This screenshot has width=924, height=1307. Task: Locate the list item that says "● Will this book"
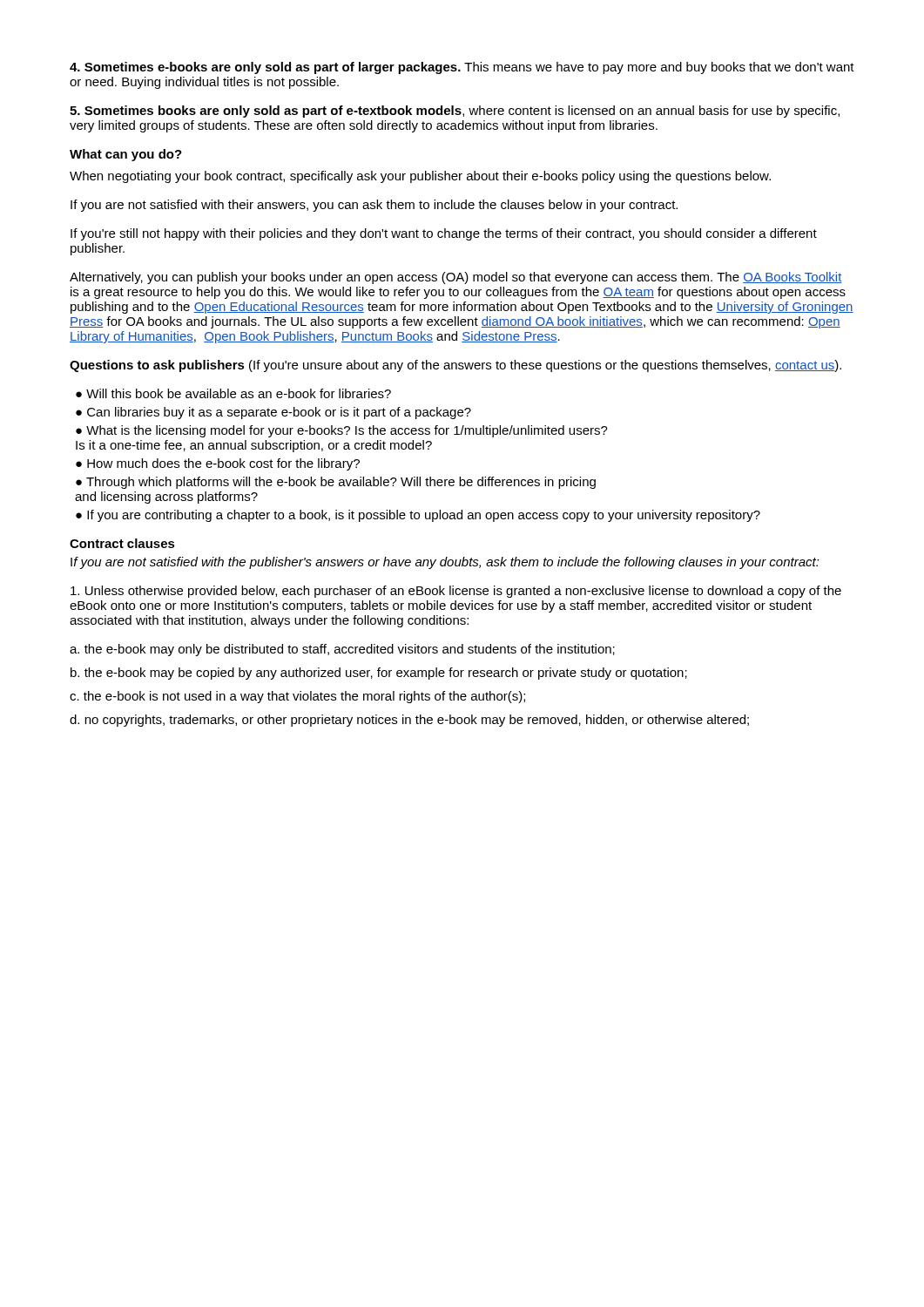click(233, 393)
